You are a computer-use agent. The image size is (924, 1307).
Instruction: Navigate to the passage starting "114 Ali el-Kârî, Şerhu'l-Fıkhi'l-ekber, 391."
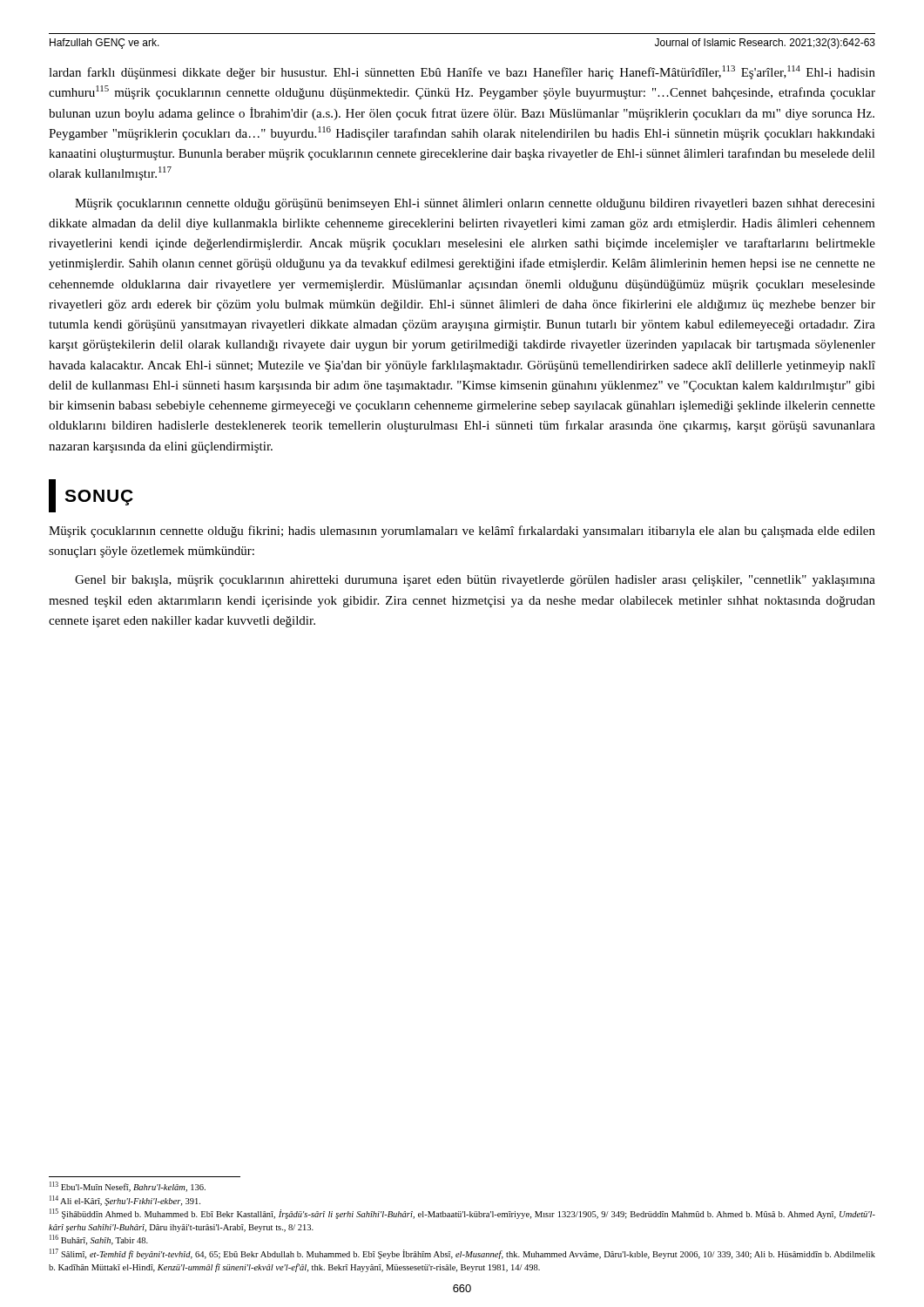coord(125,1200)
